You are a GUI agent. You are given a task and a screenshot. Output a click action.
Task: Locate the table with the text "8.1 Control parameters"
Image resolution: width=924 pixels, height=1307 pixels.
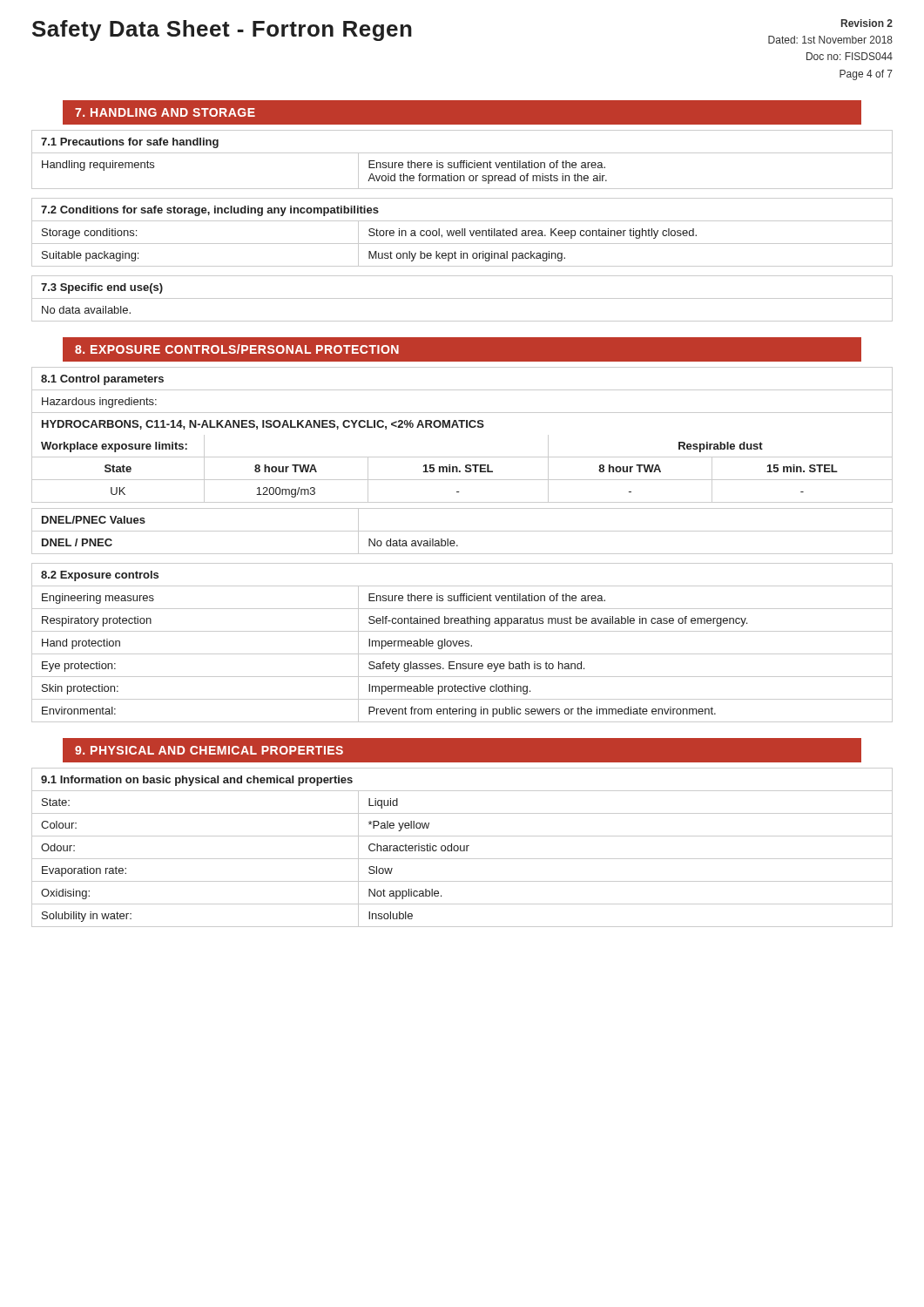pyautogui.click(x=462, y=401)
